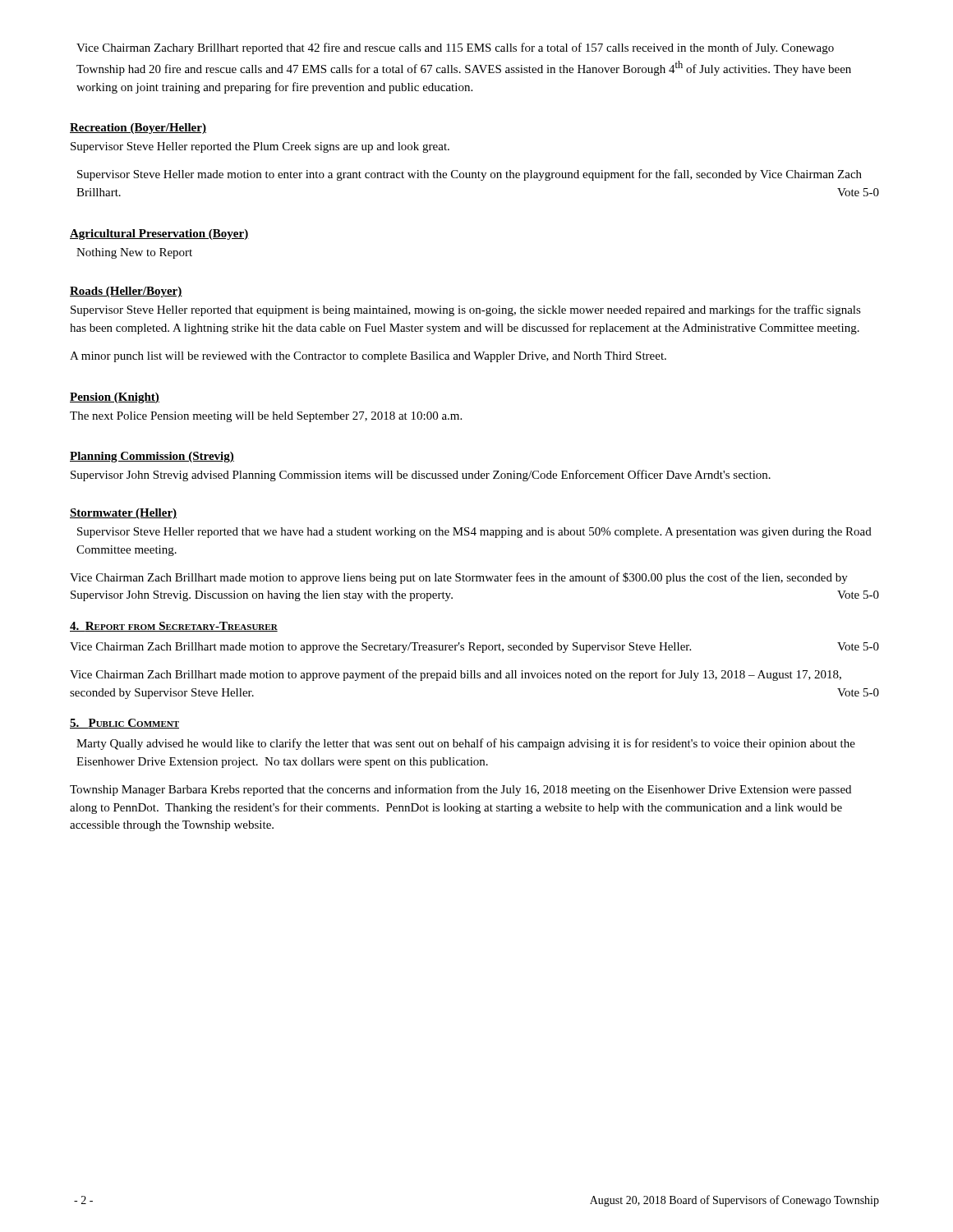953x1232 pixels.
Task: Select the section header that says "Recreation (Boyer/Heller)"
Action: (x=138, y=128)
